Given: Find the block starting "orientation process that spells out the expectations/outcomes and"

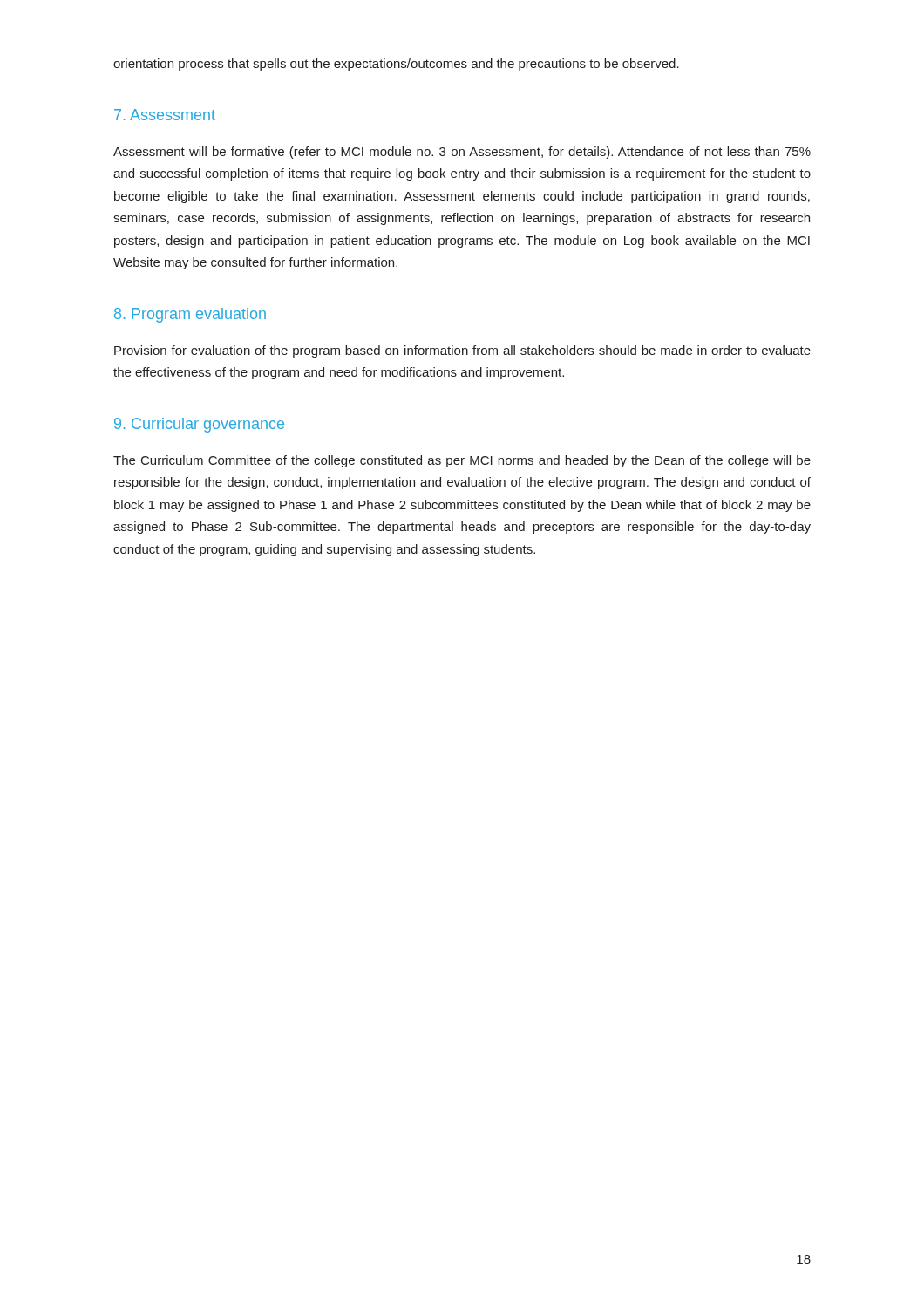Looking at the screenshot, I should pos(462,63).
